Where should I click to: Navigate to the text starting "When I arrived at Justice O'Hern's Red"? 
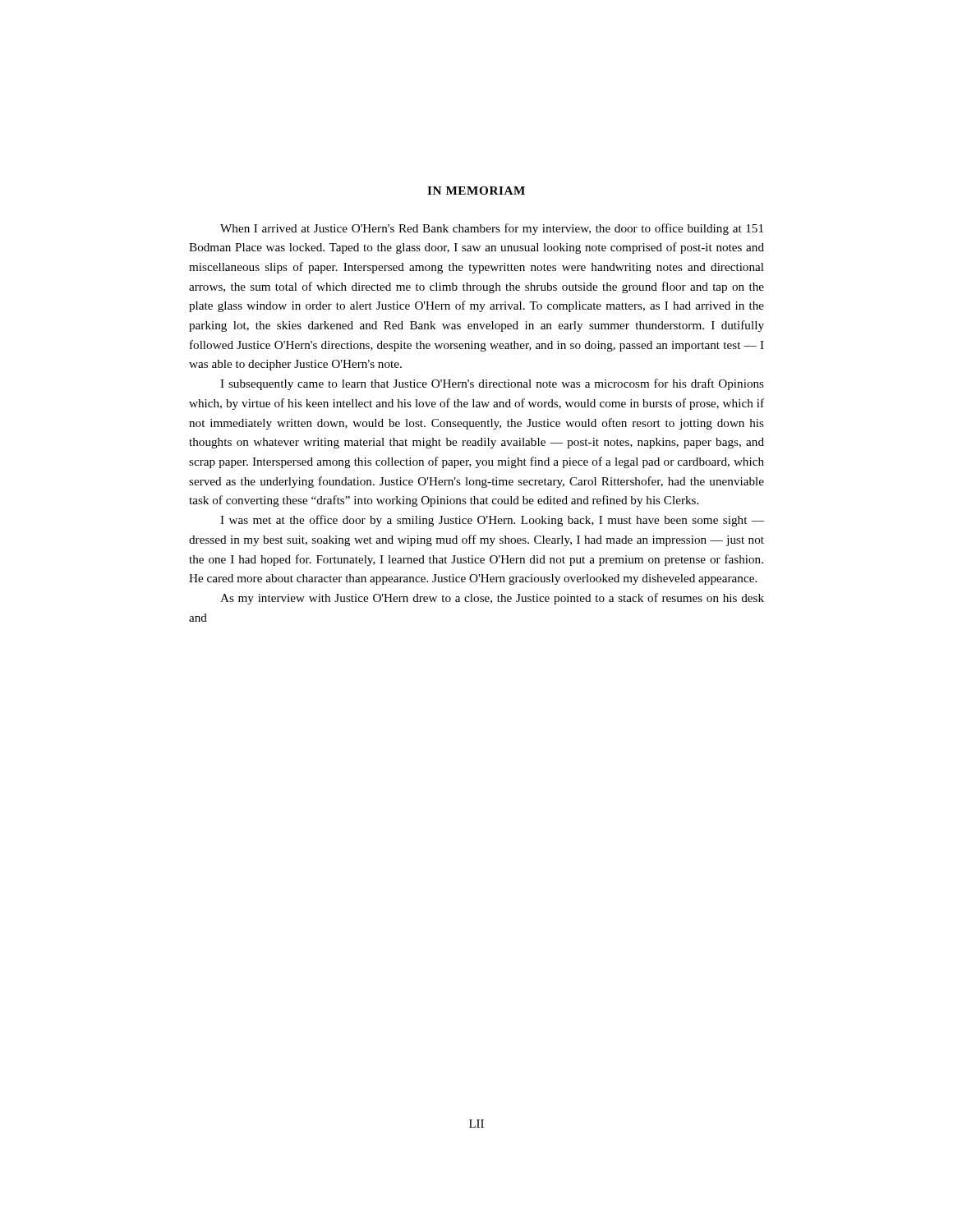coord(476,296)
